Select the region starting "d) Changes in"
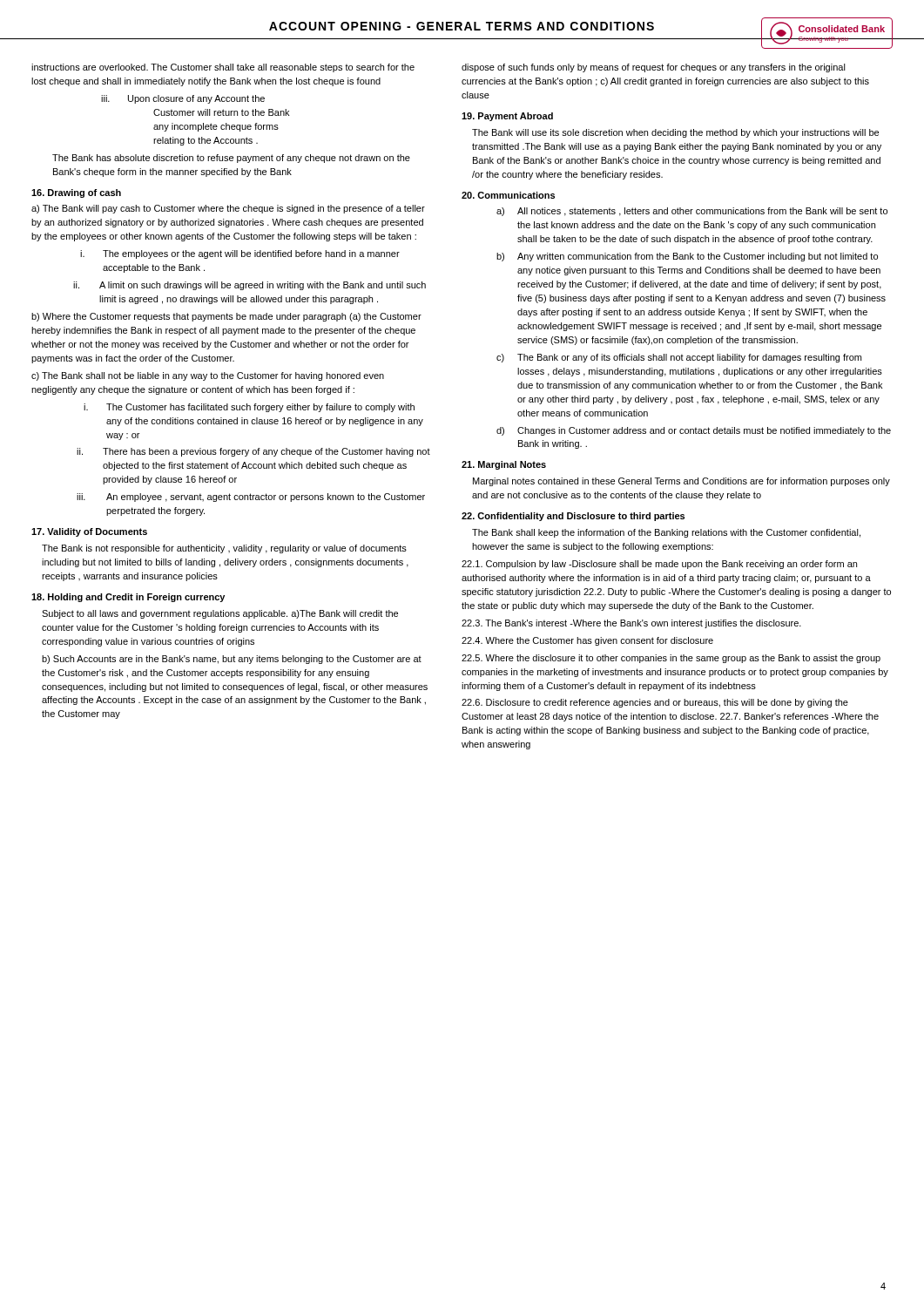Screen dimensions: 1307x924 [694, 438]
